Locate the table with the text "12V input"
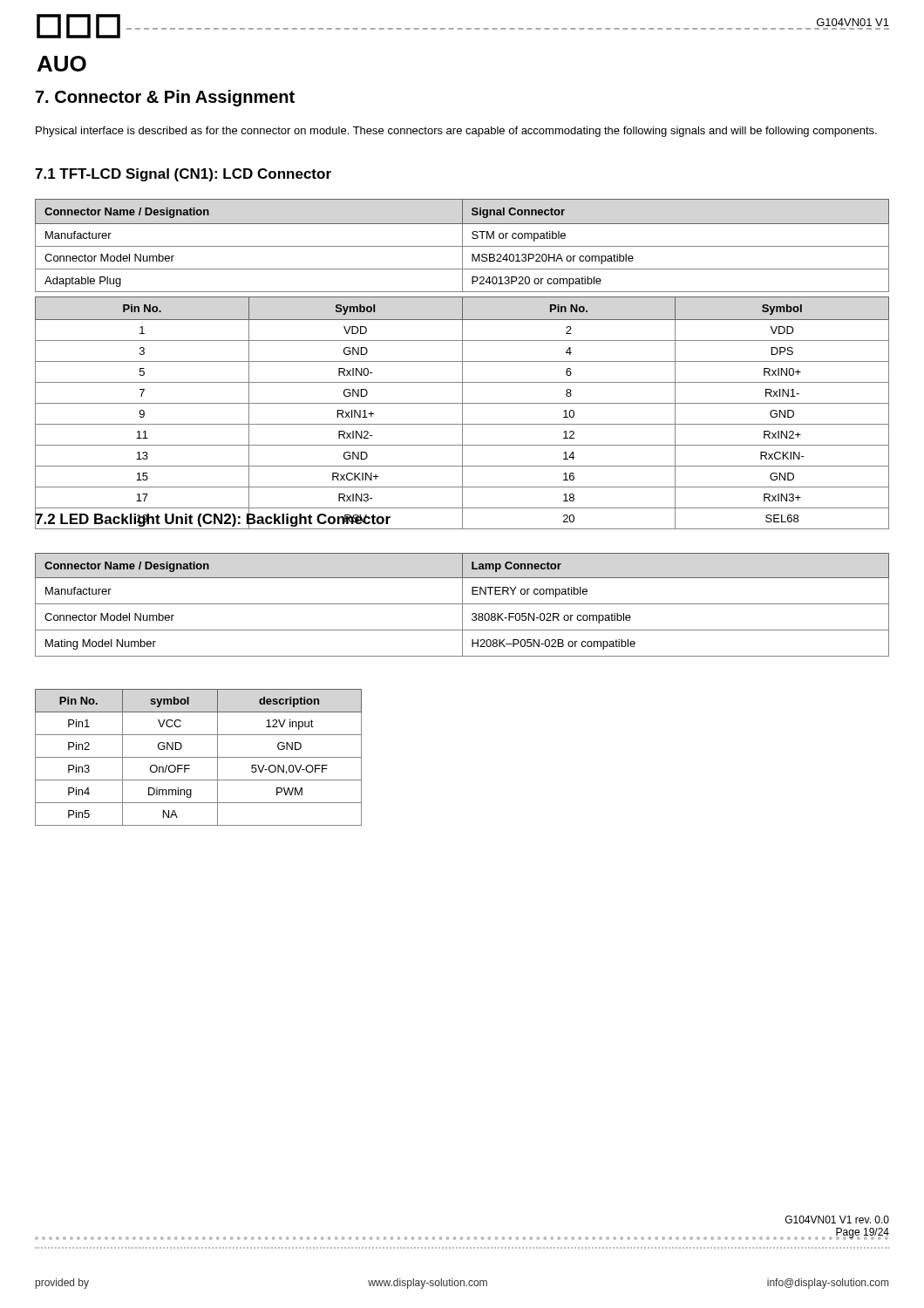The height and width of the screenshot is (1308, 924). click(198, 757)
